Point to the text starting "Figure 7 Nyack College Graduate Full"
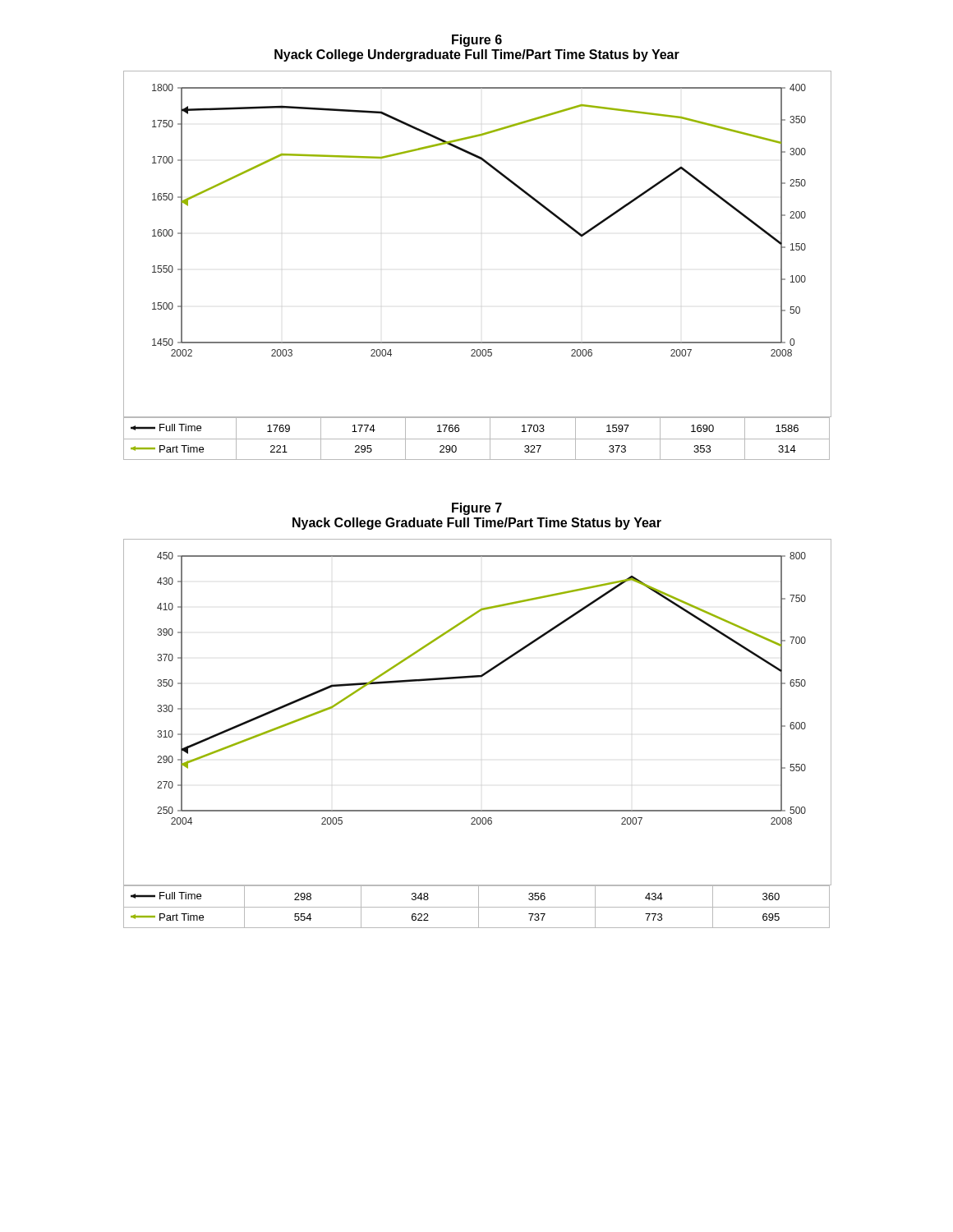 [476, 515]
